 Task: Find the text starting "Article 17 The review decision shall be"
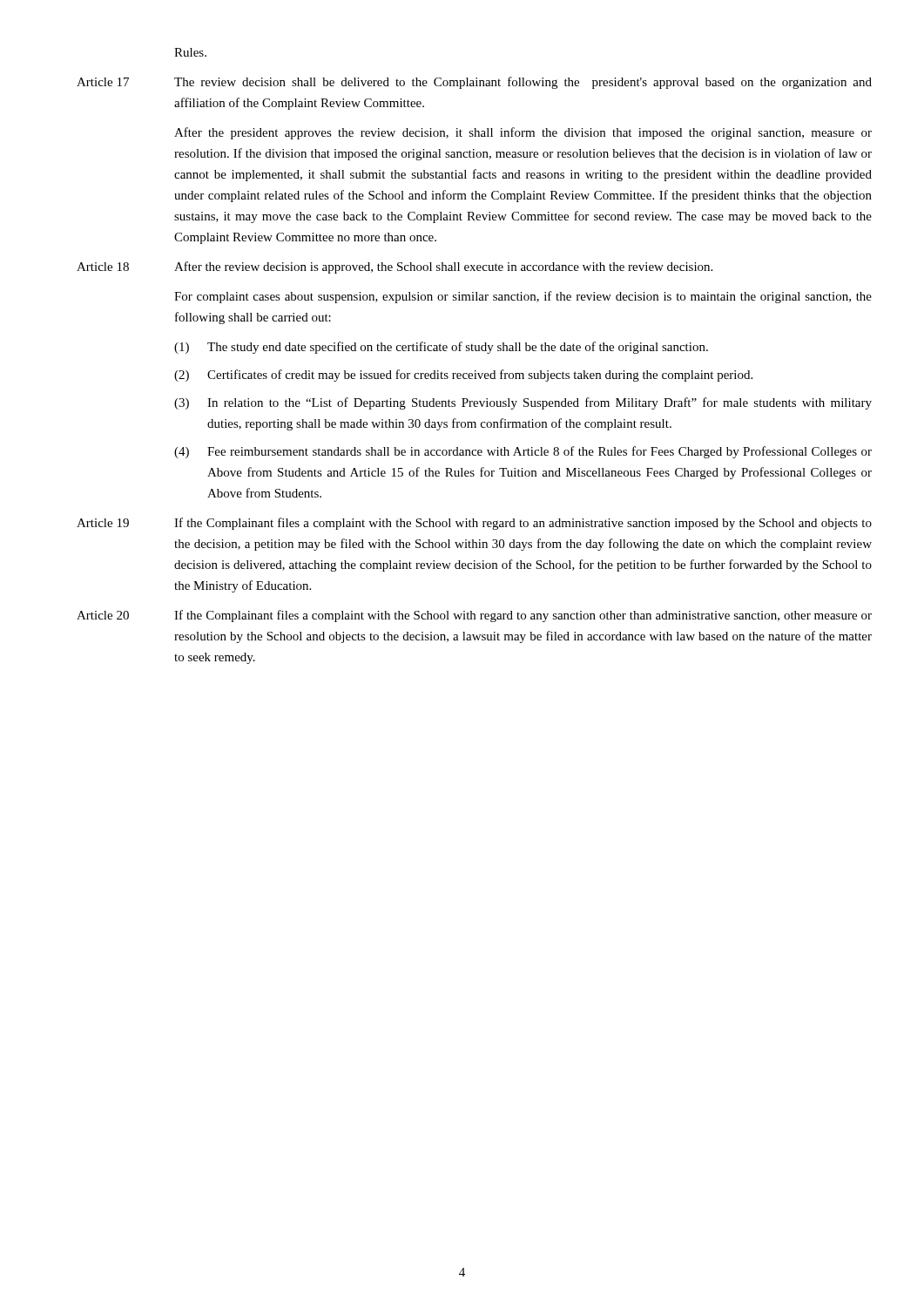click(474, 92)
